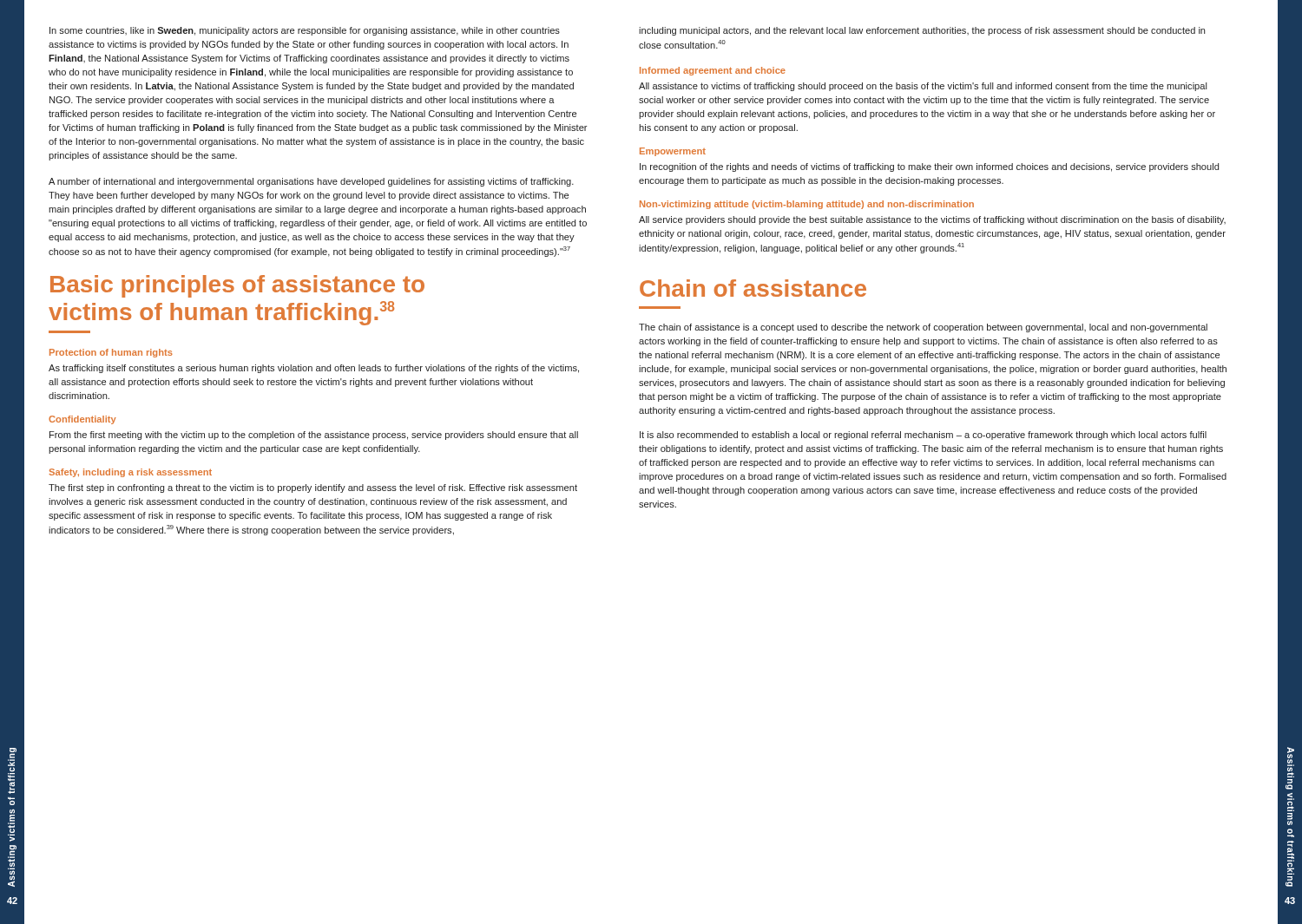Find the element starting "Protection of human rights"
1302x924 pixels.
pos(111,352)
